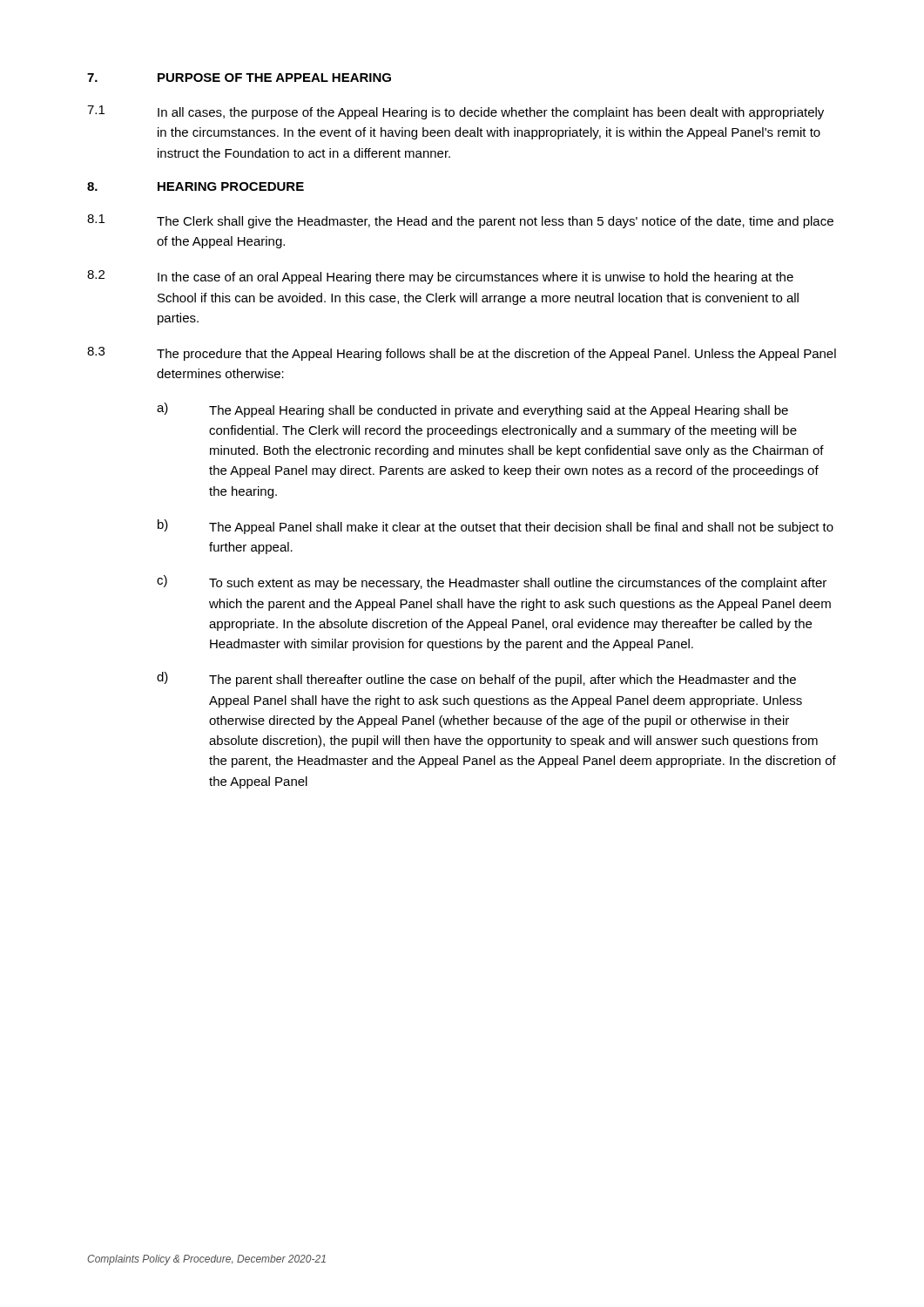Locate the text block that reads "1 The Clerk shall give the Headmaster, the"
Screen dimensions: 1307x924
click(462, 231)
